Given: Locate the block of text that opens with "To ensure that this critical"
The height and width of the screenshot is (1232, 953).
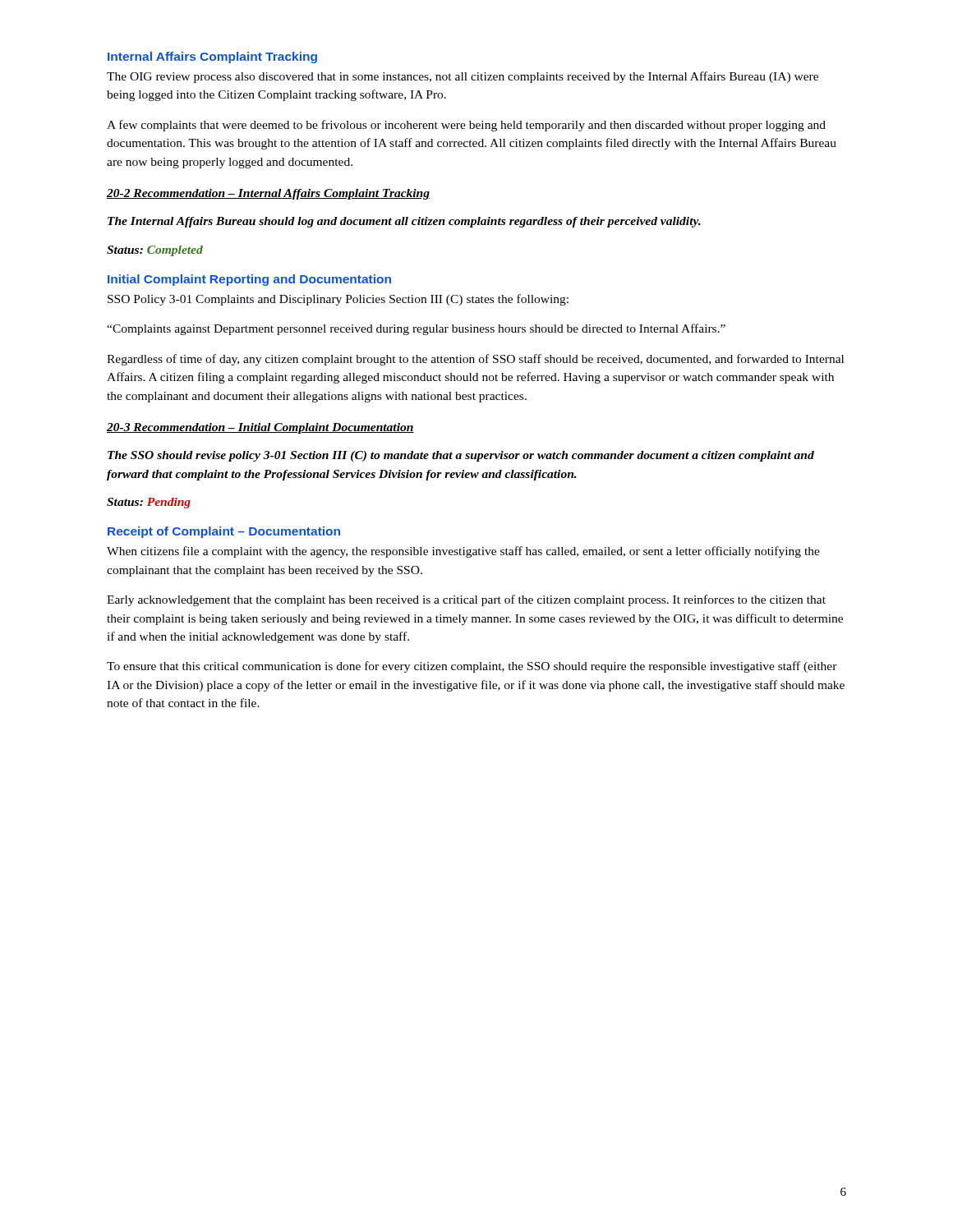Looking at the screenshot, I should [476, 685].
